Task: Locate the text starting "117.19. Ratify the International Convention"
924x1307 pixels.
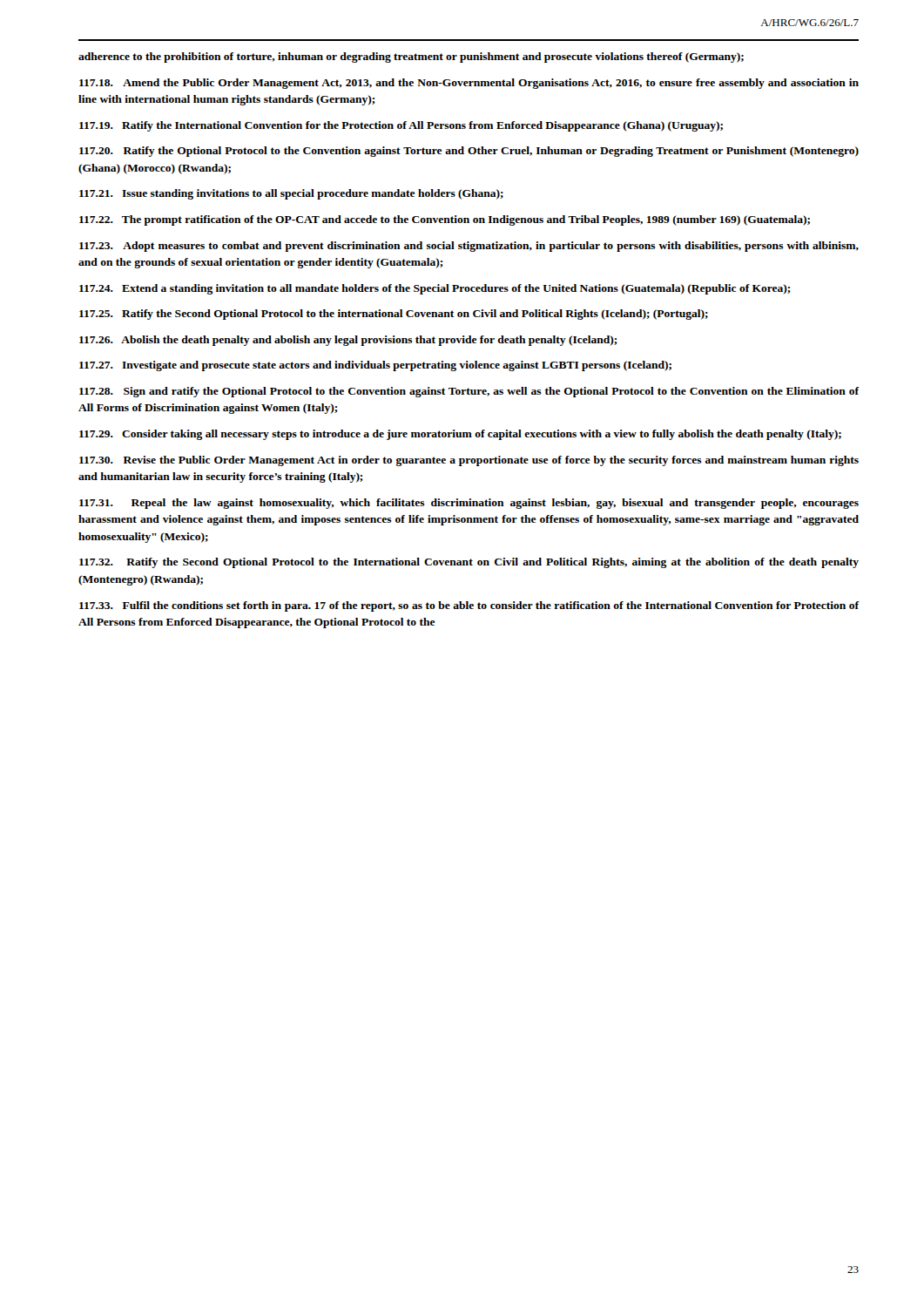Action: (401, 125)
